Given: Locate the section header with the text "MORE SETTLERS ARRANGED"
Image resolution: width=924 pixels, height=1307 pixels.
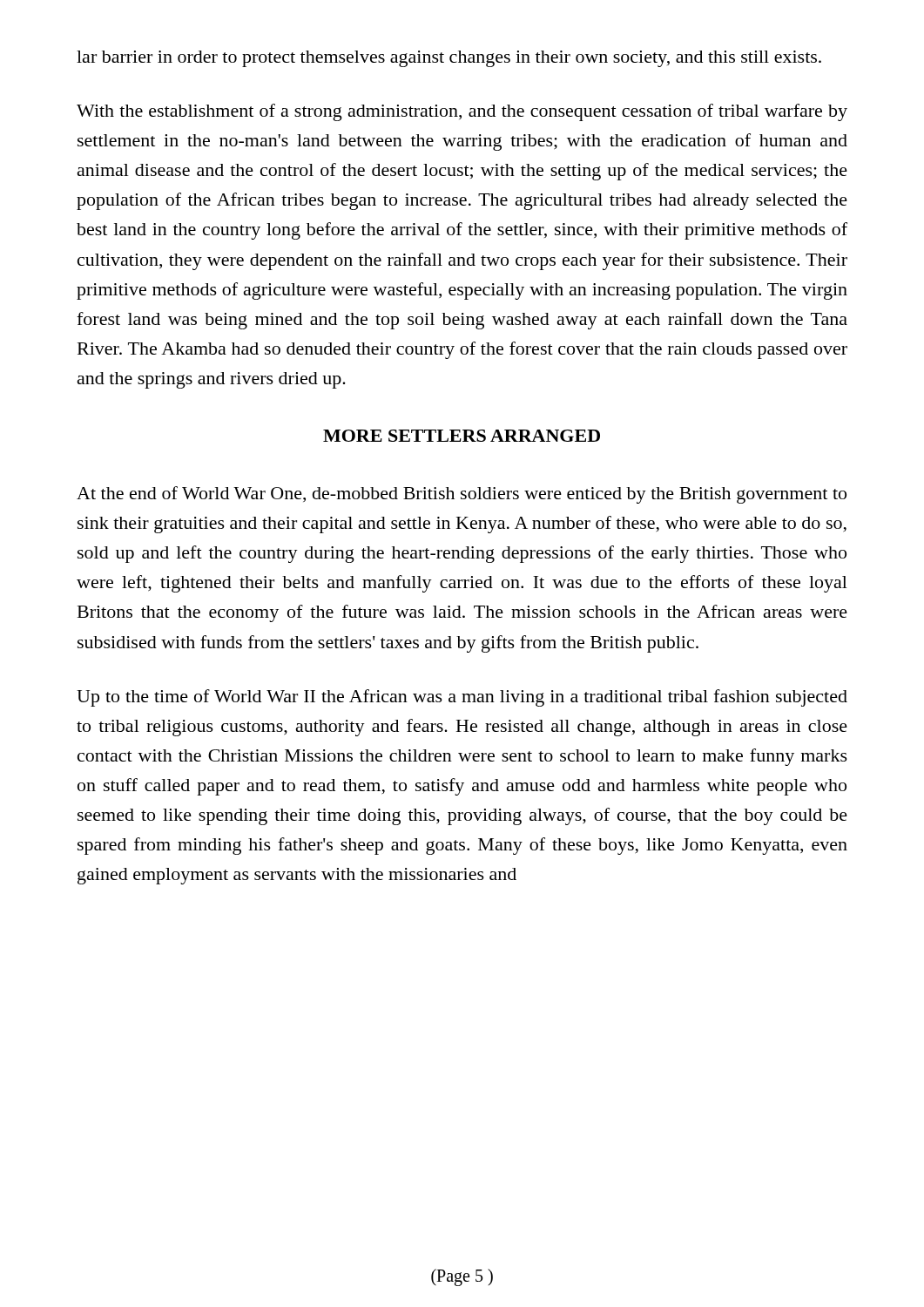Looking at the screenshot, I should 462,435.
